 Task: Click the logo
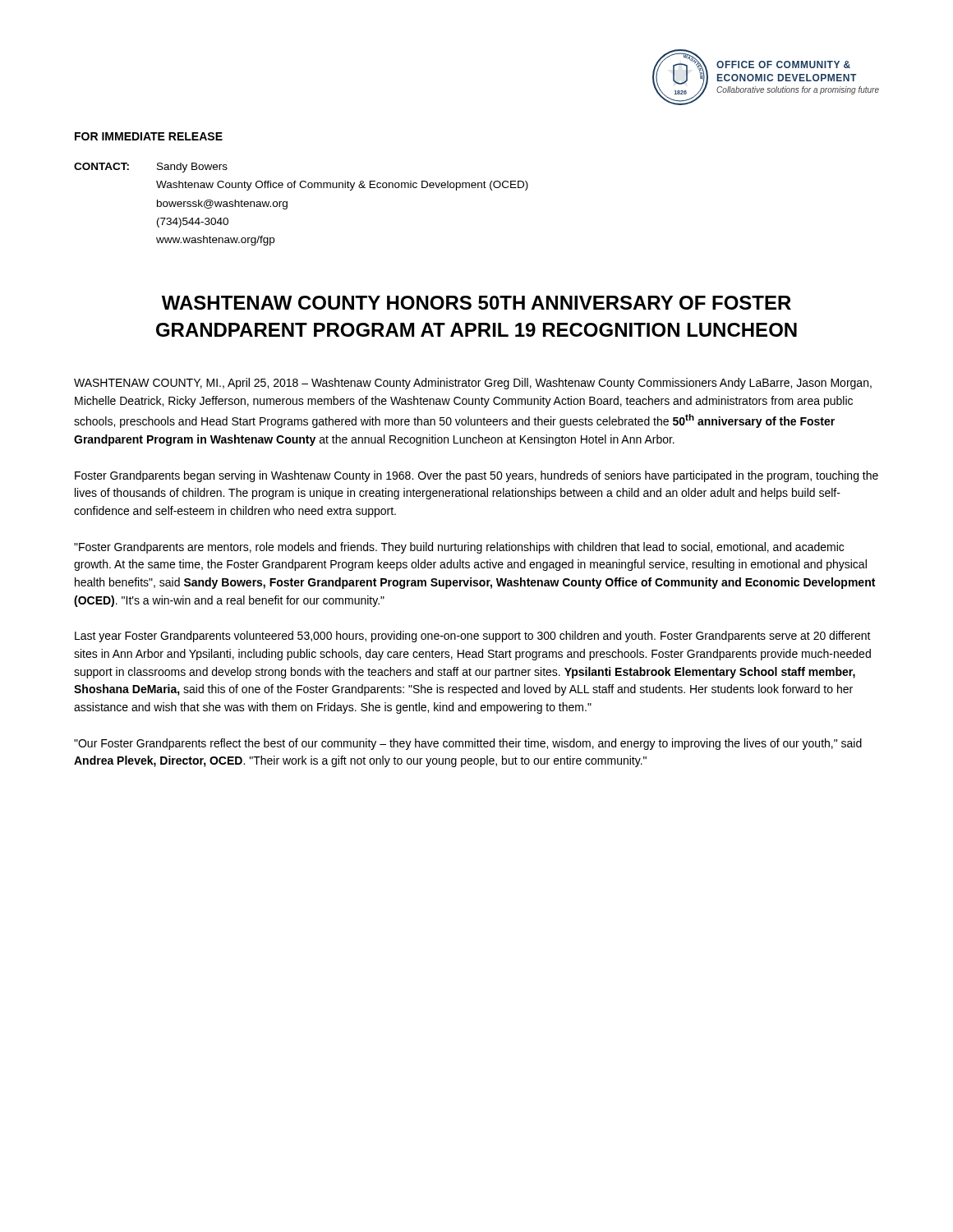click(766, 77)
